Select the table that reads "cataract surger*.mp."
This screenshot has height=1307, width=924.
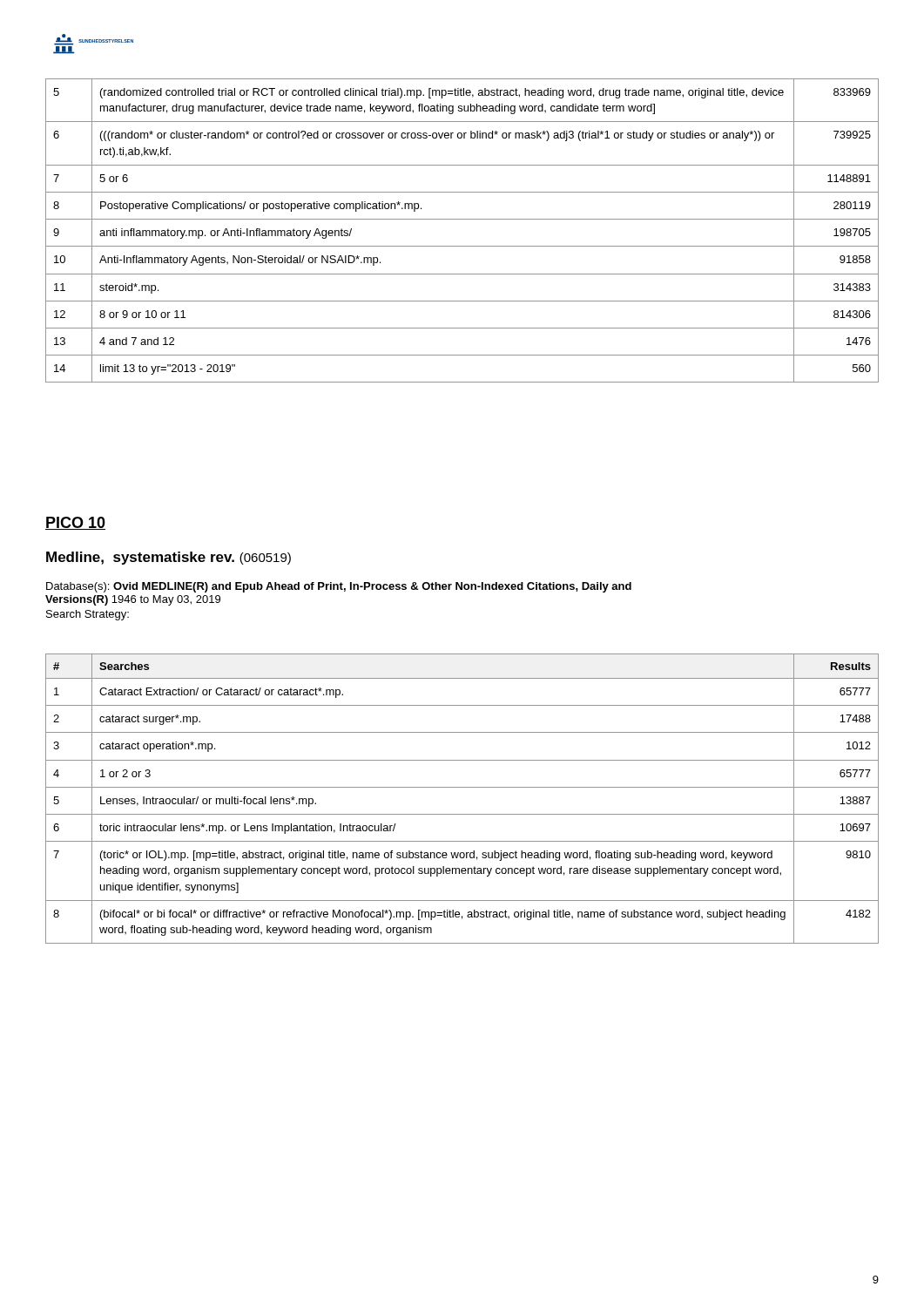click(x=462, y=799)
